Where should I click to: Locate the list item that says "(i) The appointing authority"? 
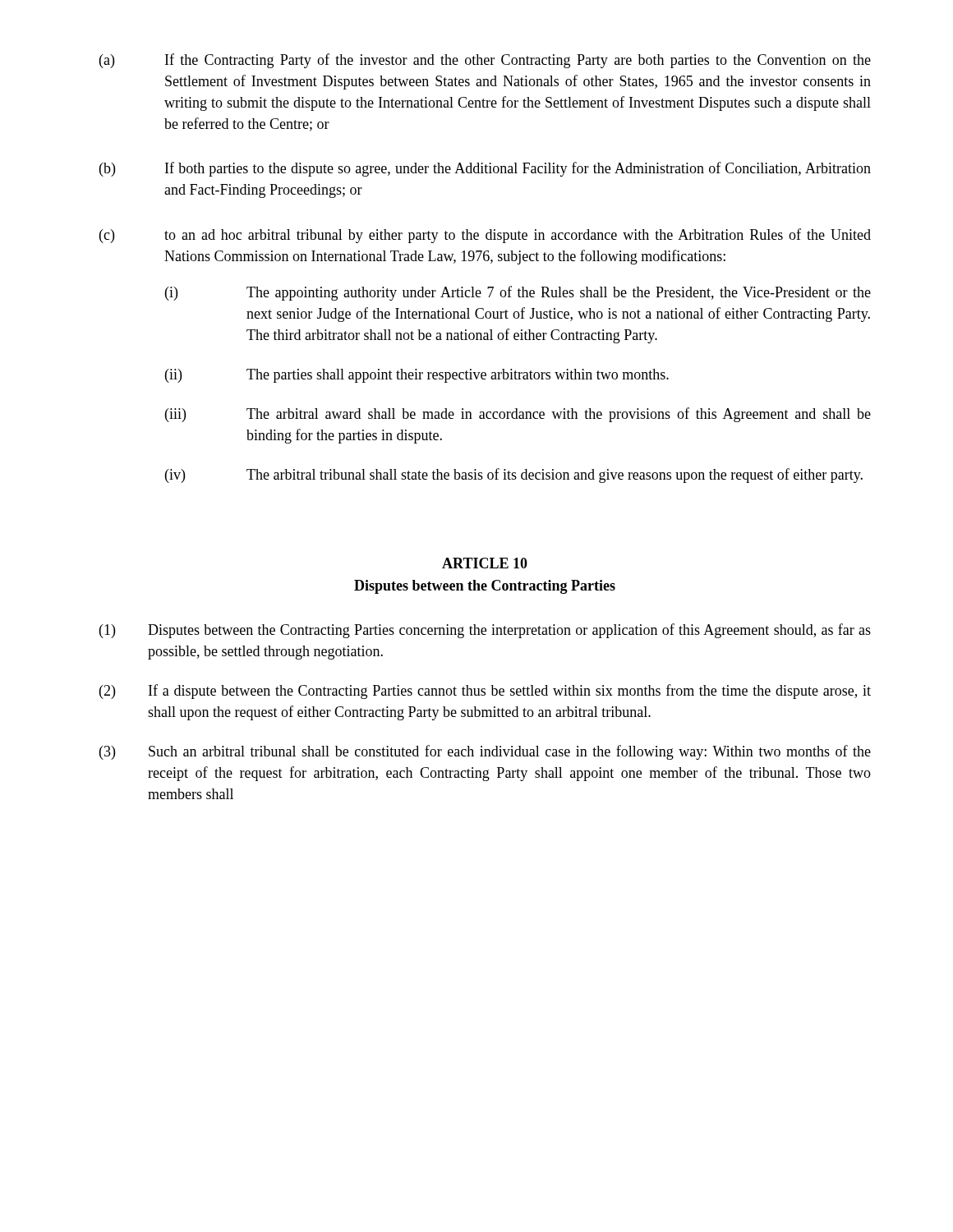(518, 314)
